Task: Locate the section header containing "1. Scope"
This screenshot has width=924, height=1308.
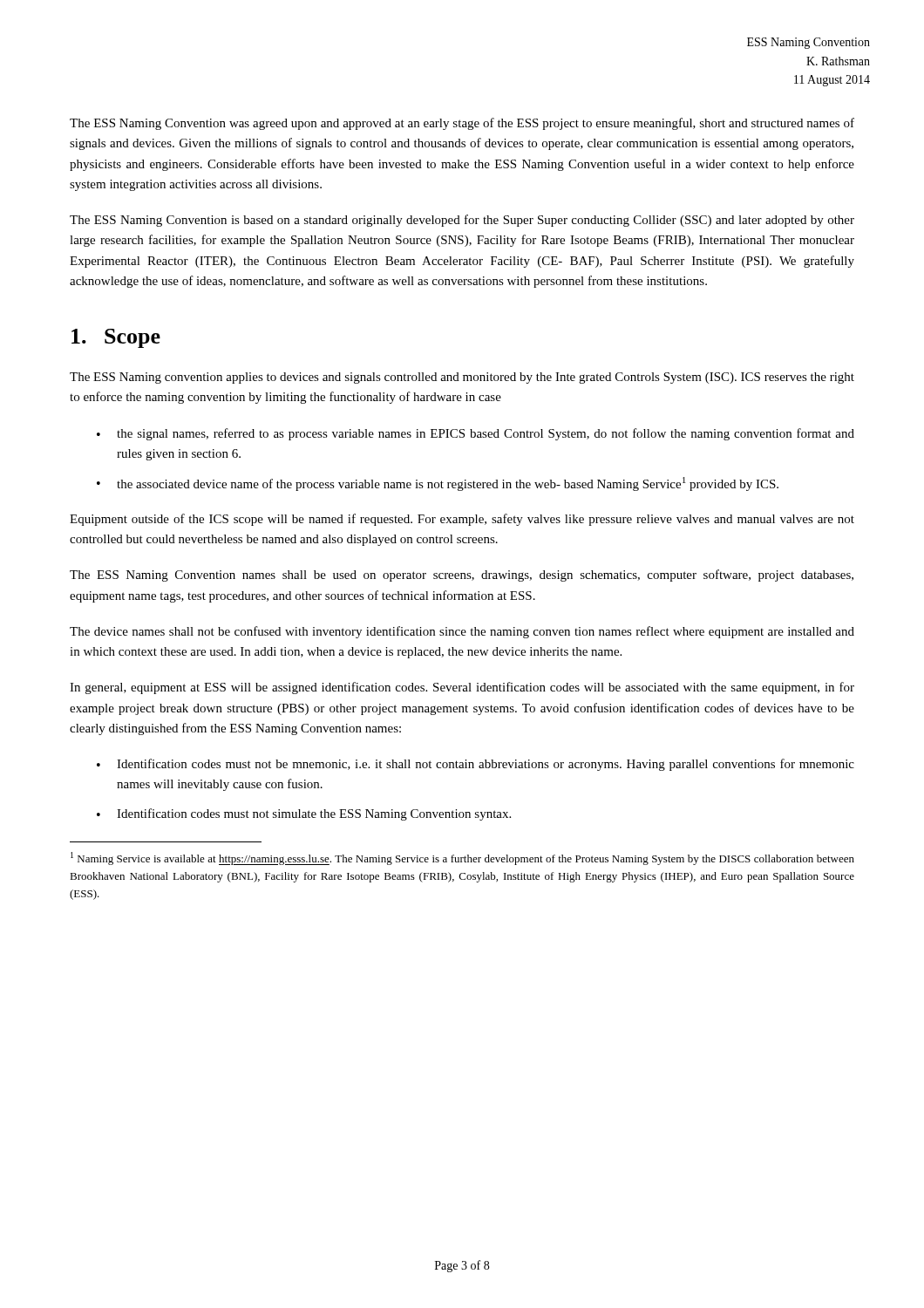Action: pyautogui.click(x=115, y=336)
